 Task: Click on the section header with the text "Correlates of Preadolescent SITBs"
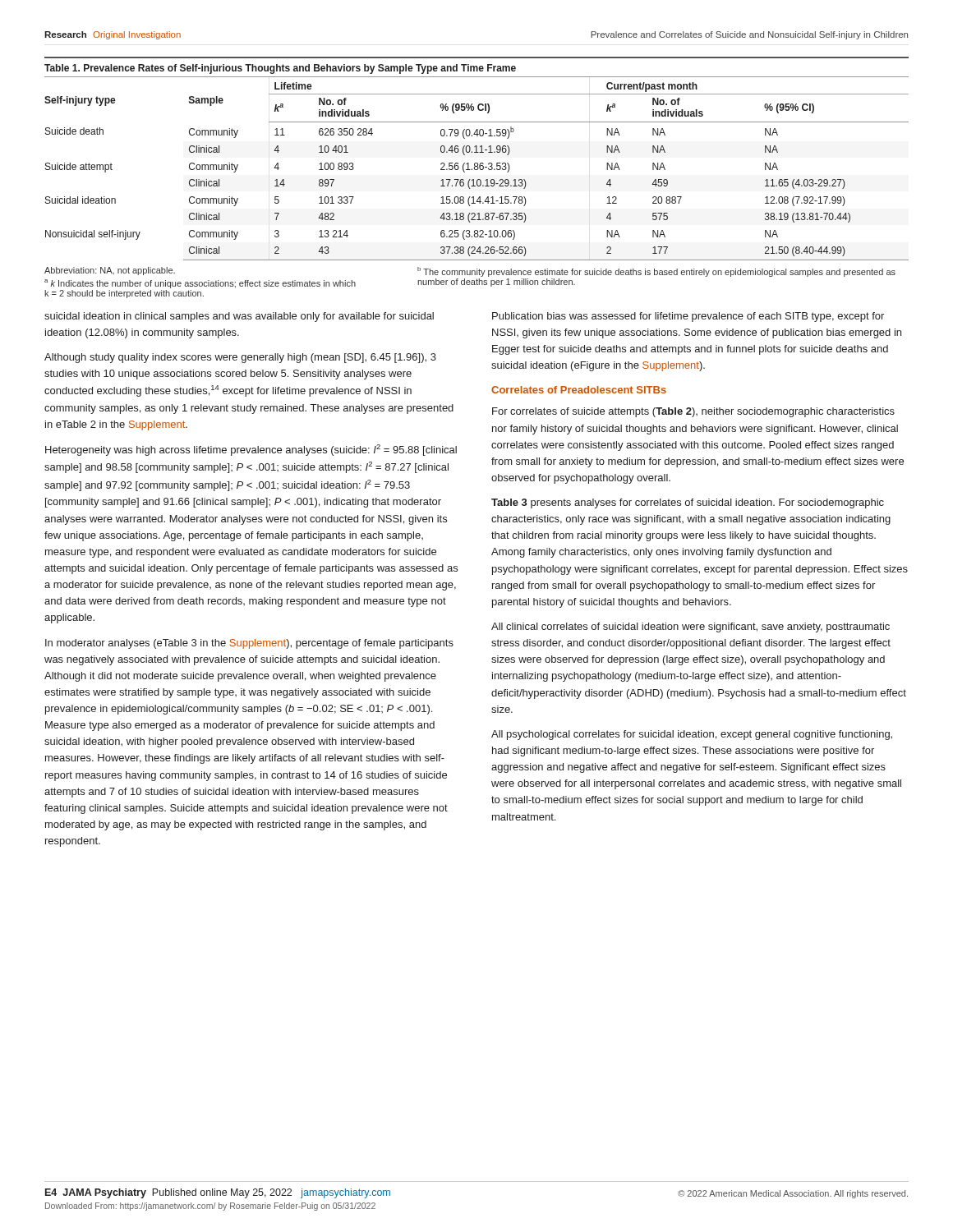click(579, 390)
